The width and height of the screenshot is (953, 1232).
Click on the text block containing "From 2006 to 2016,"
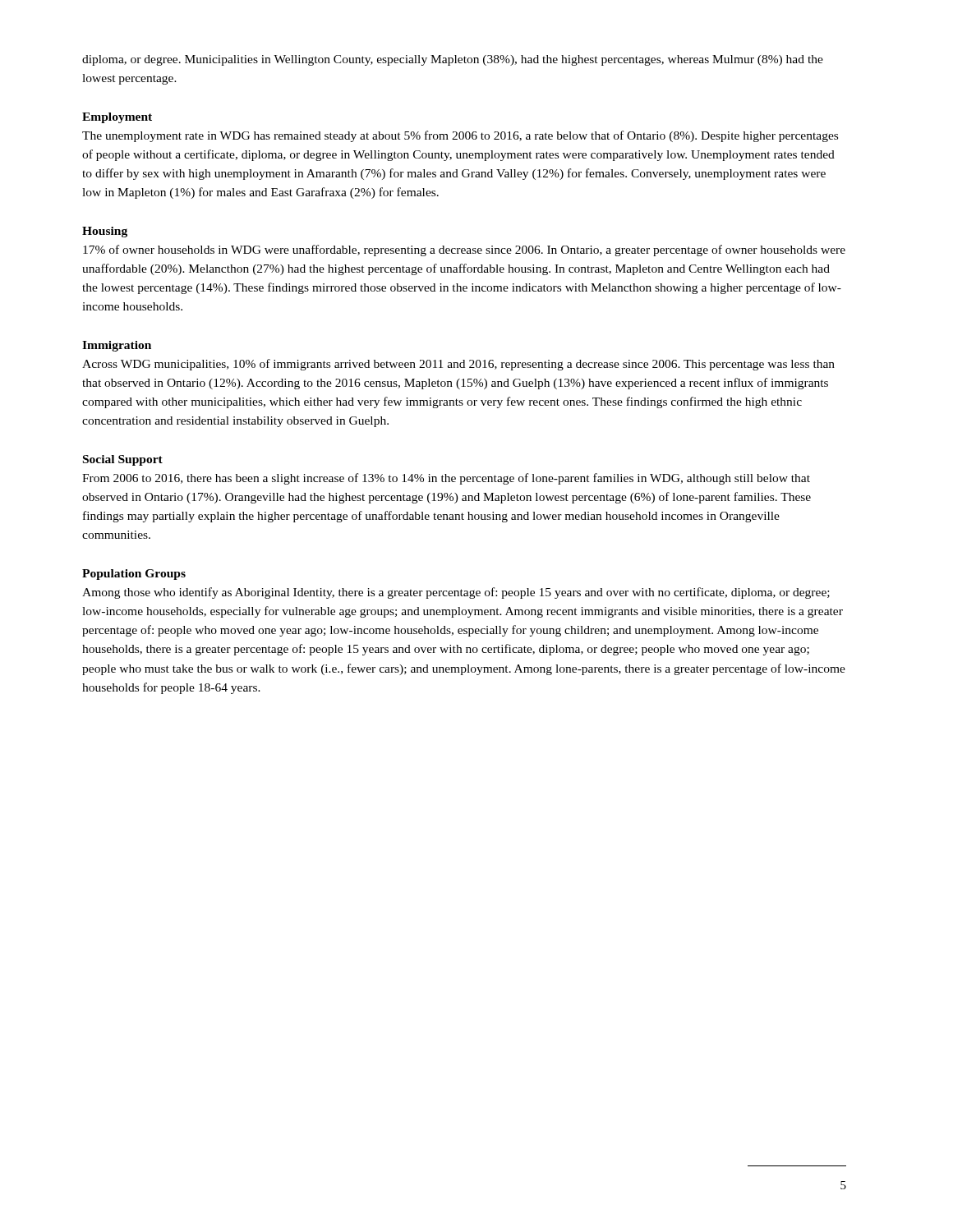point(447,506)
